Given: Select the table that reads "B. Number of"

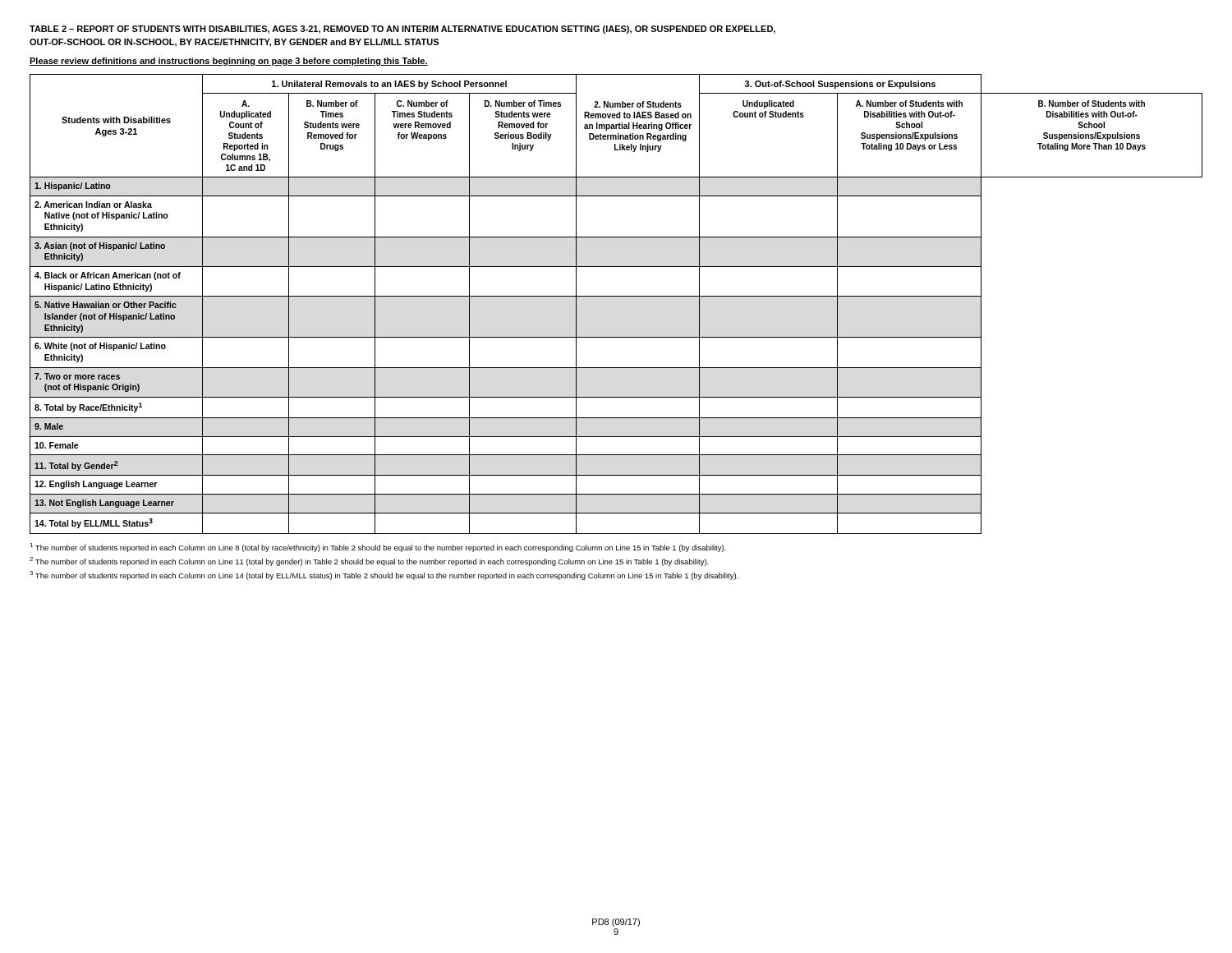Looking at the screenshot, I should (616, 304).
